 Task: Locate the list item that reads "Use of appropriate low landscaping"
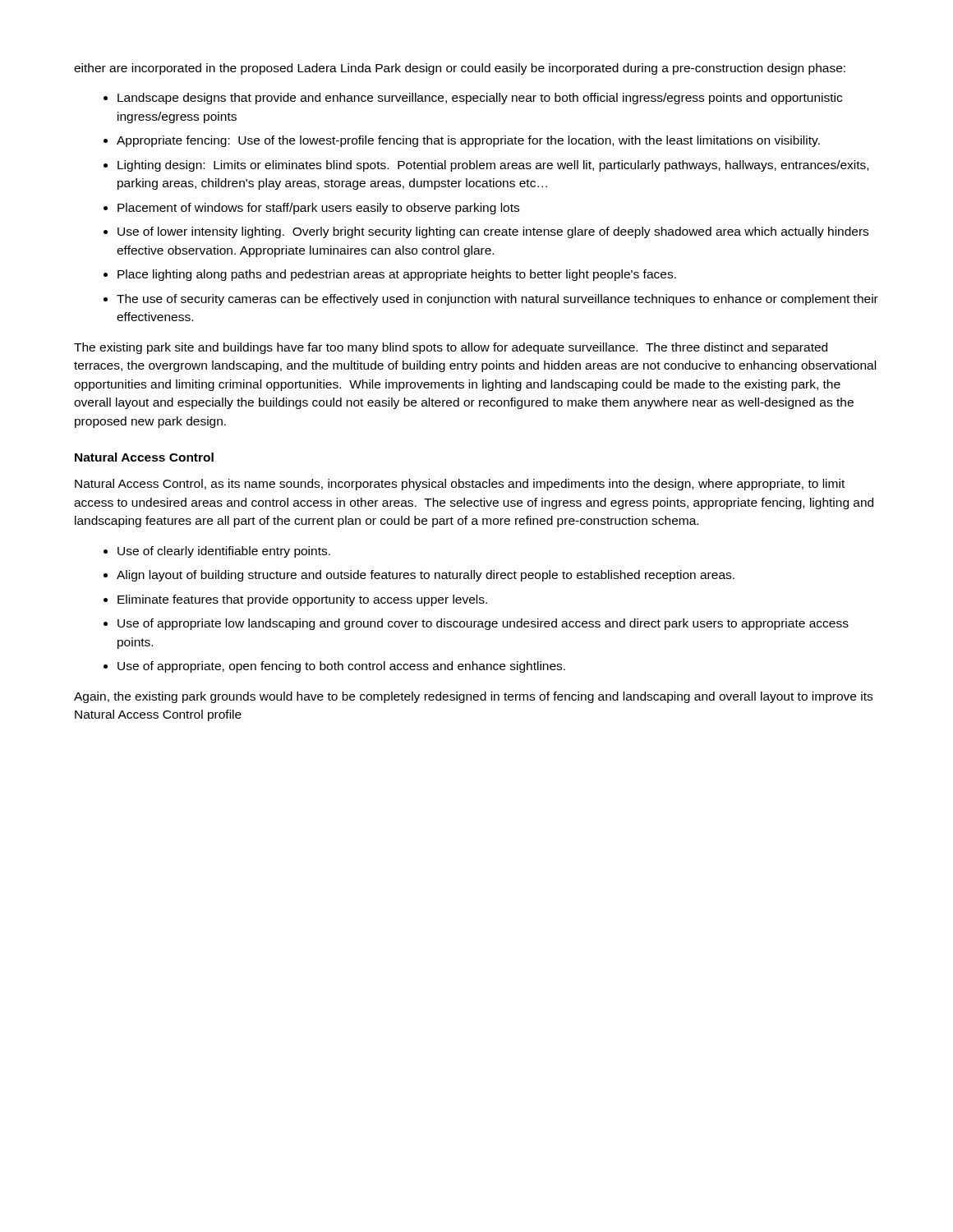point(483,632)
